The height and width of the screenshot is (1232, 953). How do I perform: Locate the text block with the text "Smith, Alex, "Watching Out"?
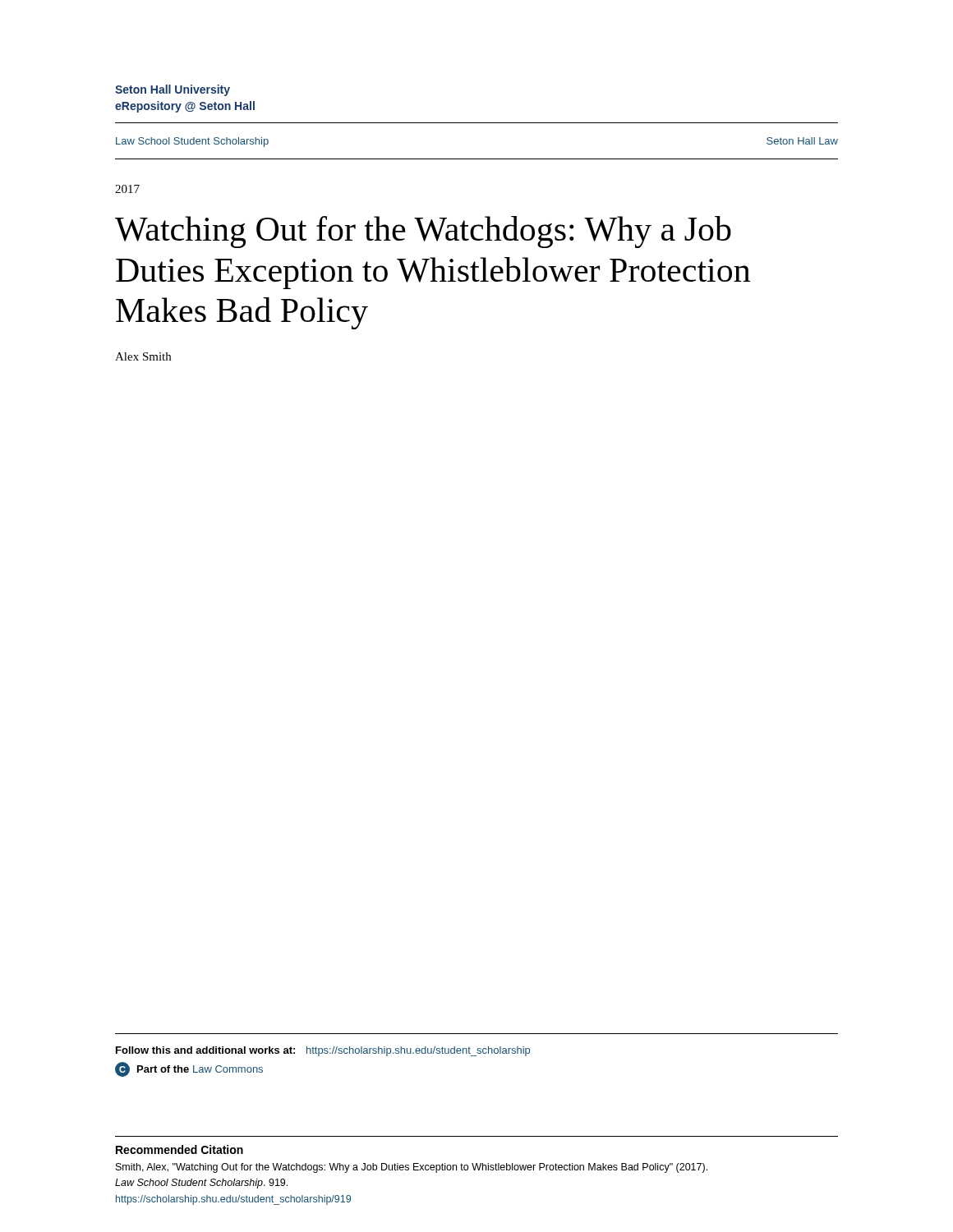(x=412, y=1168)
